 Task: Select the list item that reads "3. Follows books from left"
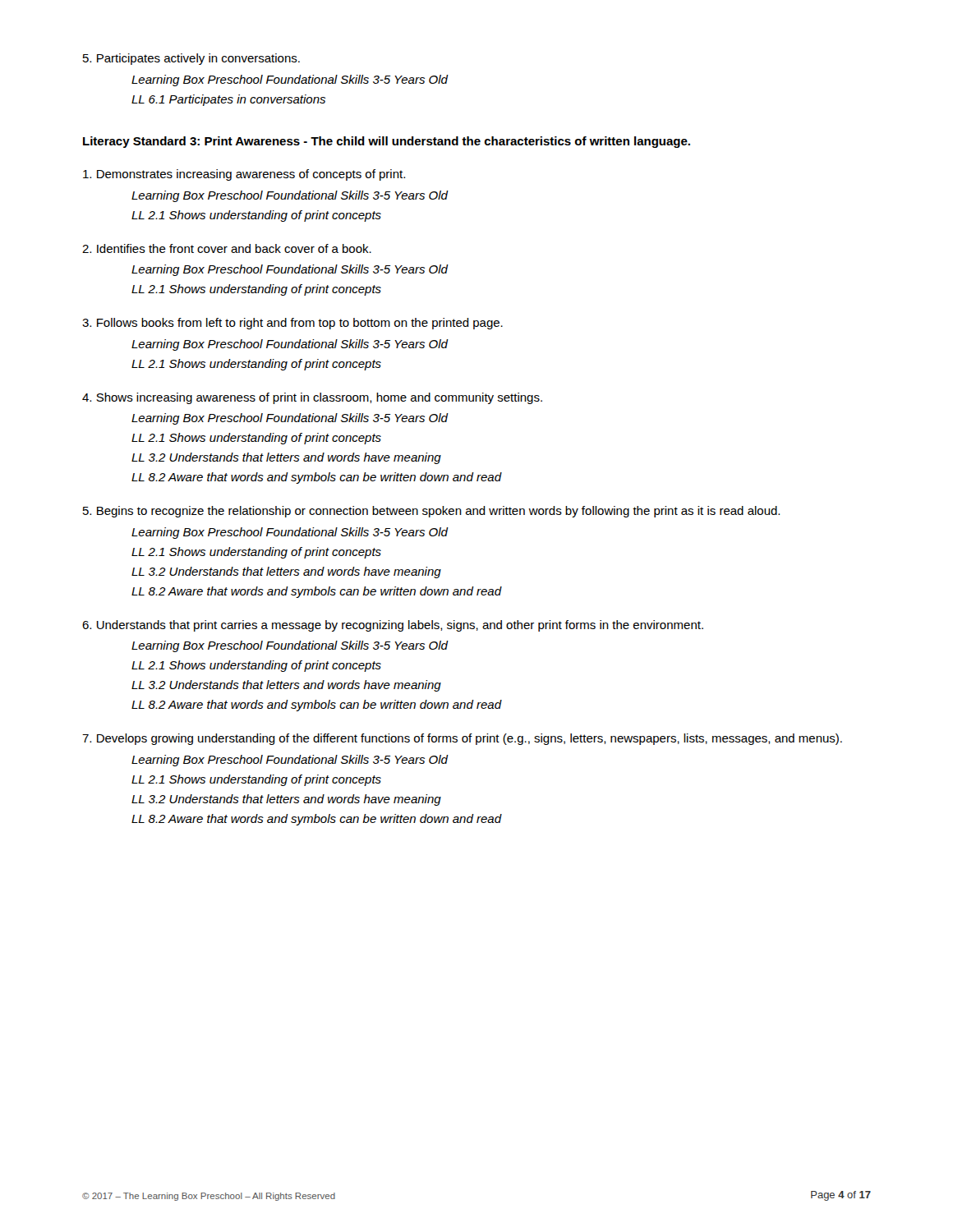click(292, 324)
